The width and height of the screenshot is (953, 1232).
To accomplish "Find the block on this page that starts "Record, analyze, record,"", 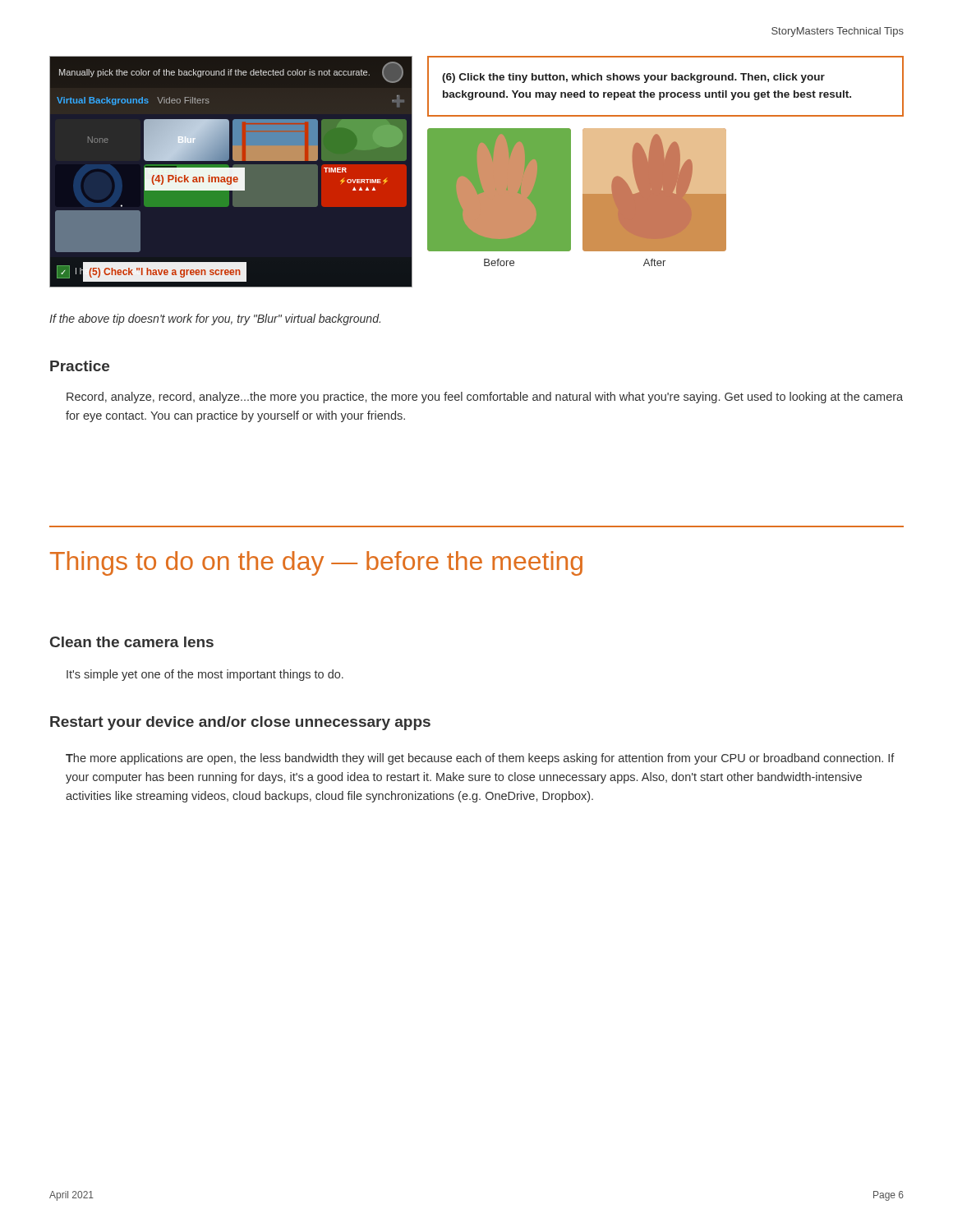I will [x=485, y=407].
